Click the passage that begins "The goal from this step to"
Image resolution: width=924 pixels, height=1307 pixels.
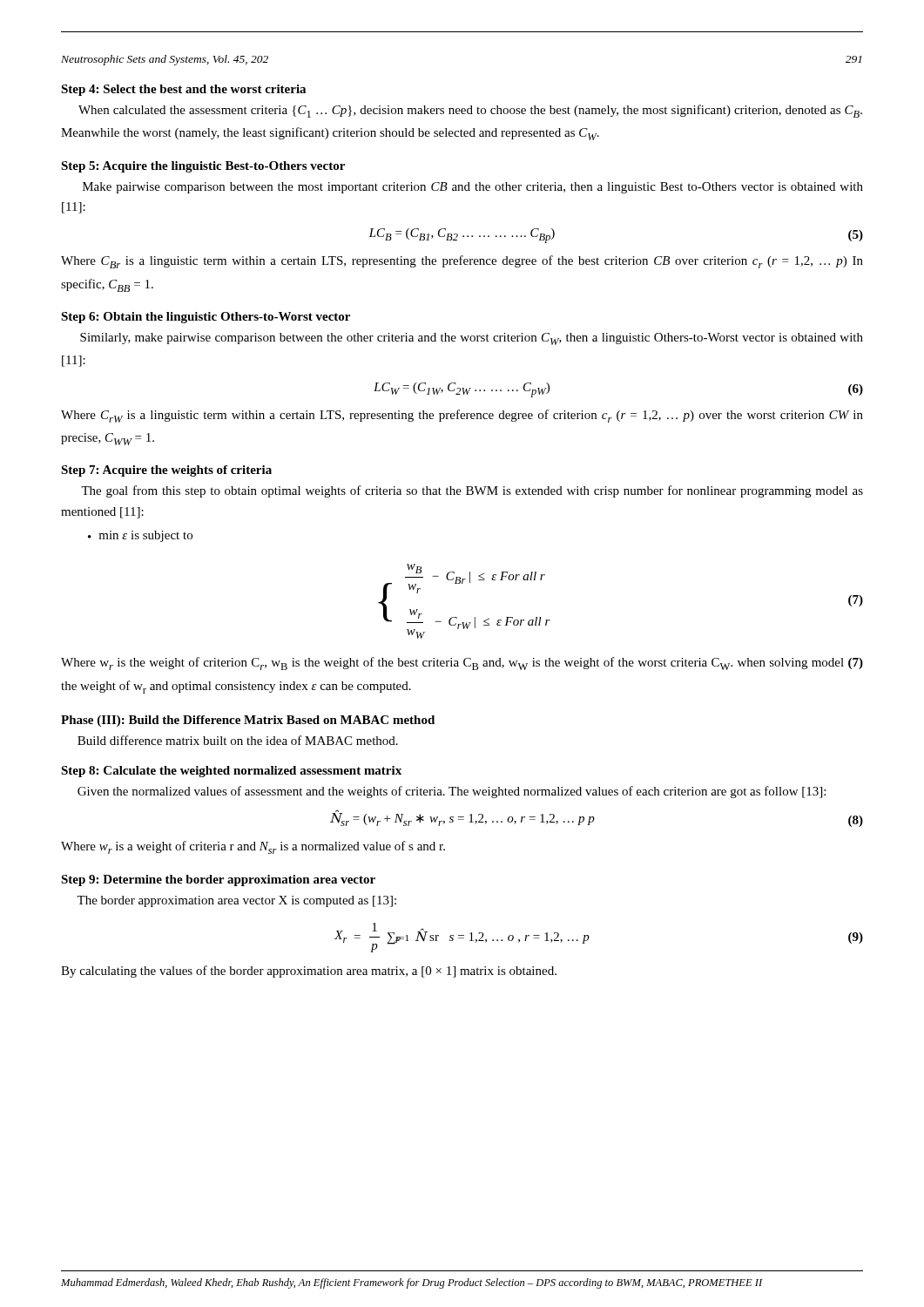point(462,501)
